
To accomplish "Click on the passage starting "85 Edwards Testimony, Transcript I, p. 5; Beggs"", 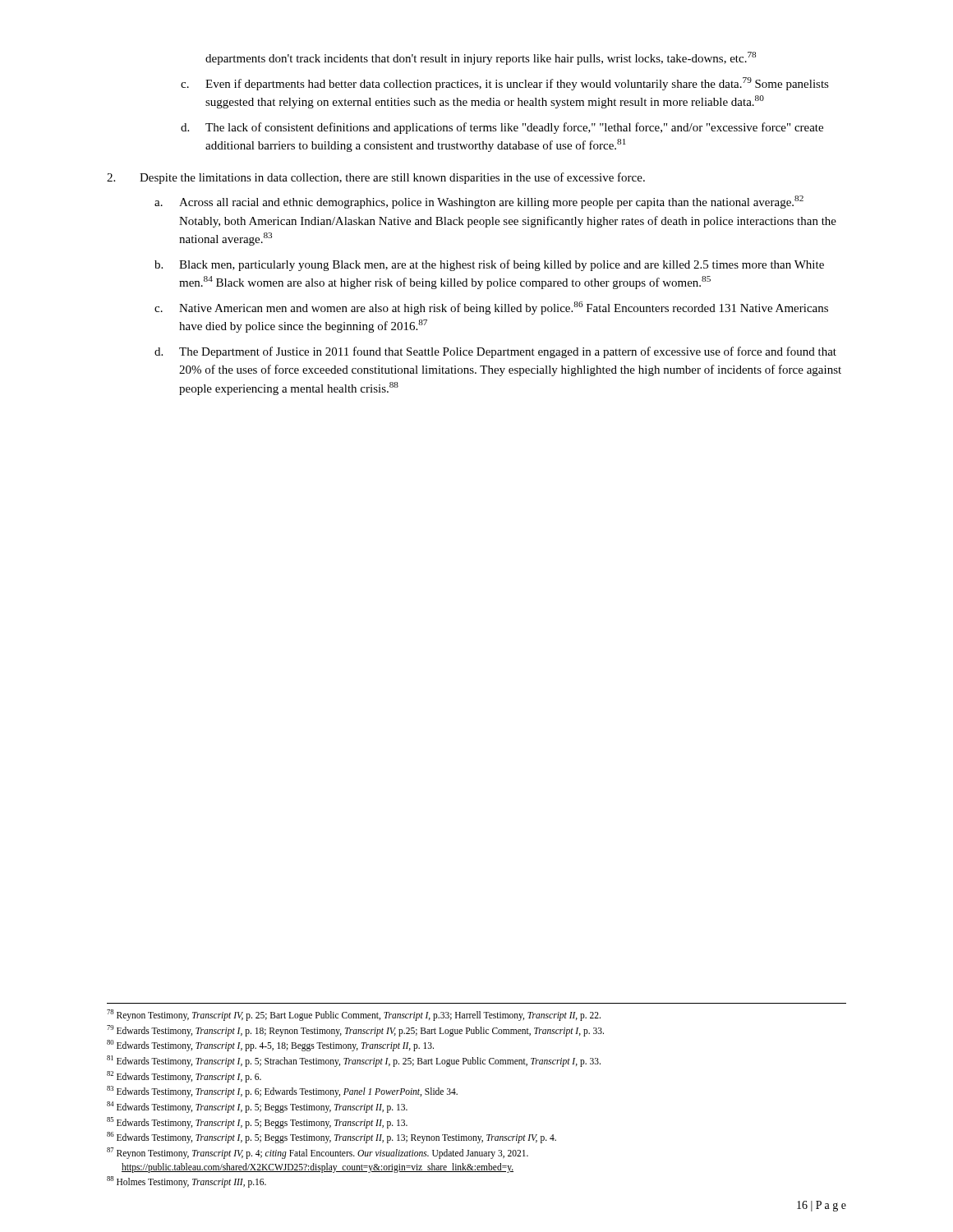I will [x=257, y=1122].
